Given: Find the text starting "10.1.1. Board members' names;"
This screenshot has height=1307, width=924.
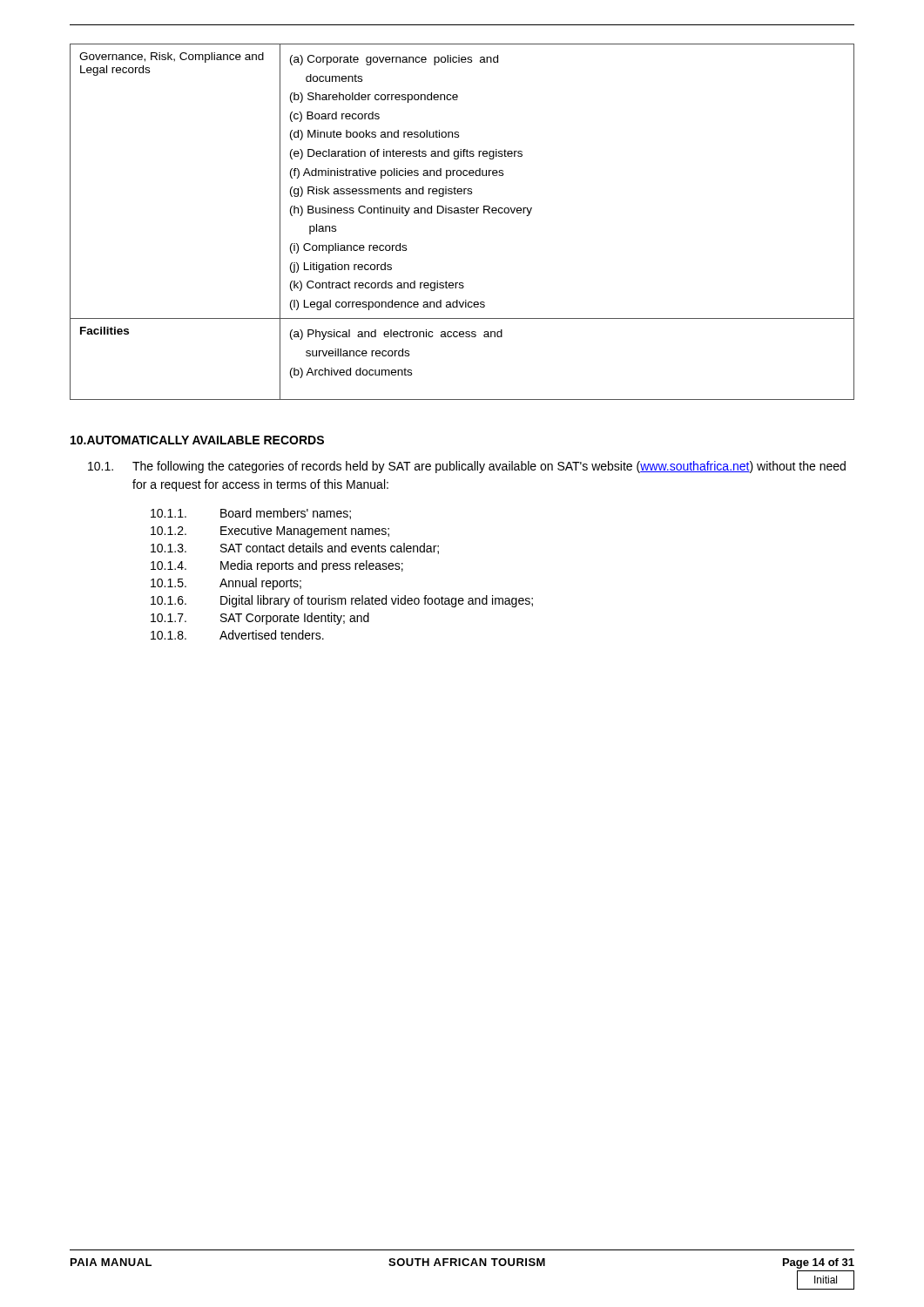Looking at the screenshot, I should (x=251, y=513).
